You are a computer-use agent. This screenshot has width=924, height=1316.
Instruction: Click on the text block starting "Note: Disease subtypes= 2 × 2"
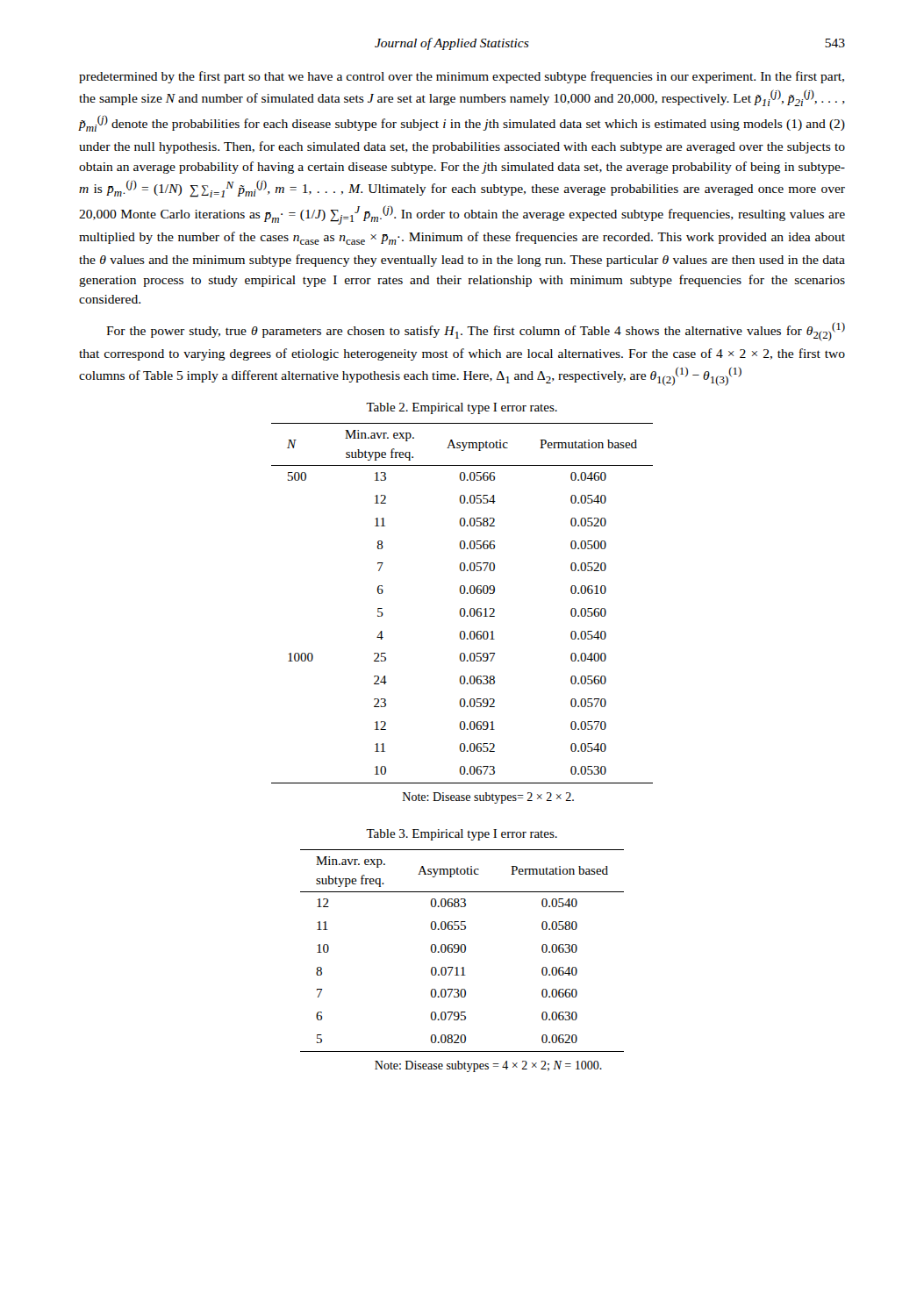(488, 797)
